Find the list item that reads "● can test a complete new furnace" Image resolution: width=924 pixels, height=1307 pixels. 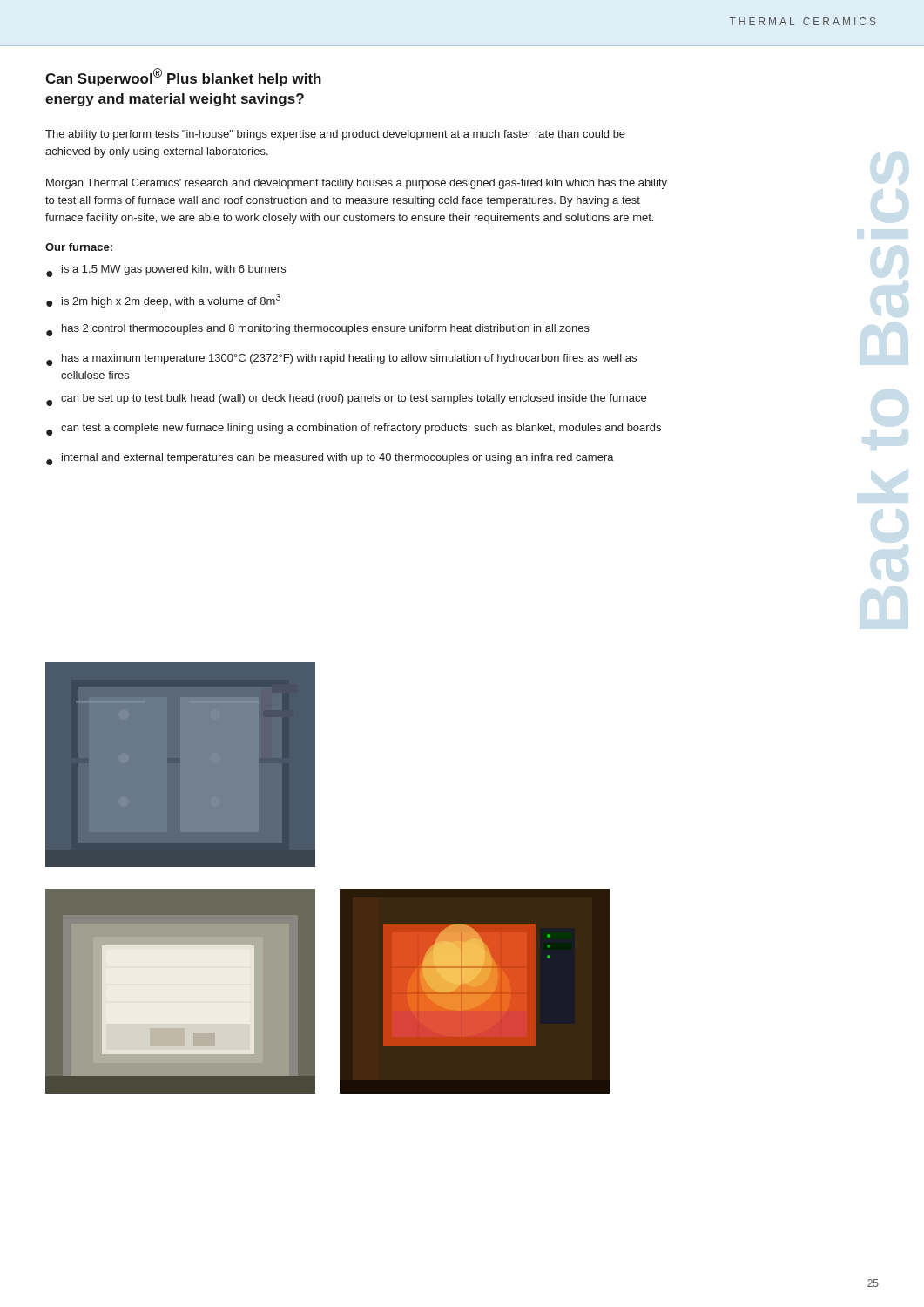[x=359, y=431]
